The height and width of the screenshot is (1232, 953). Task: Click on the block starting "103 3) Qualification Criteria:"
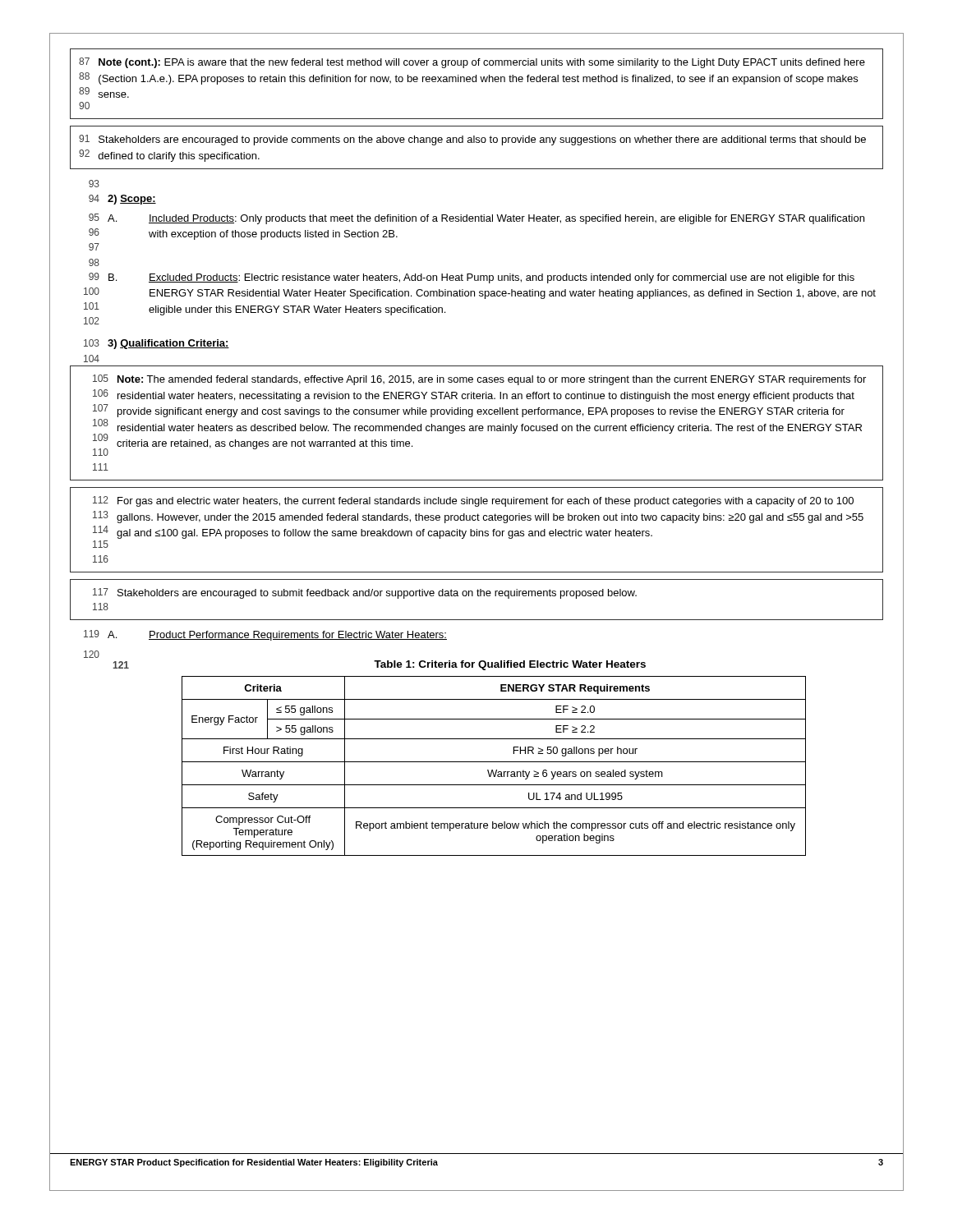(149, 343)
